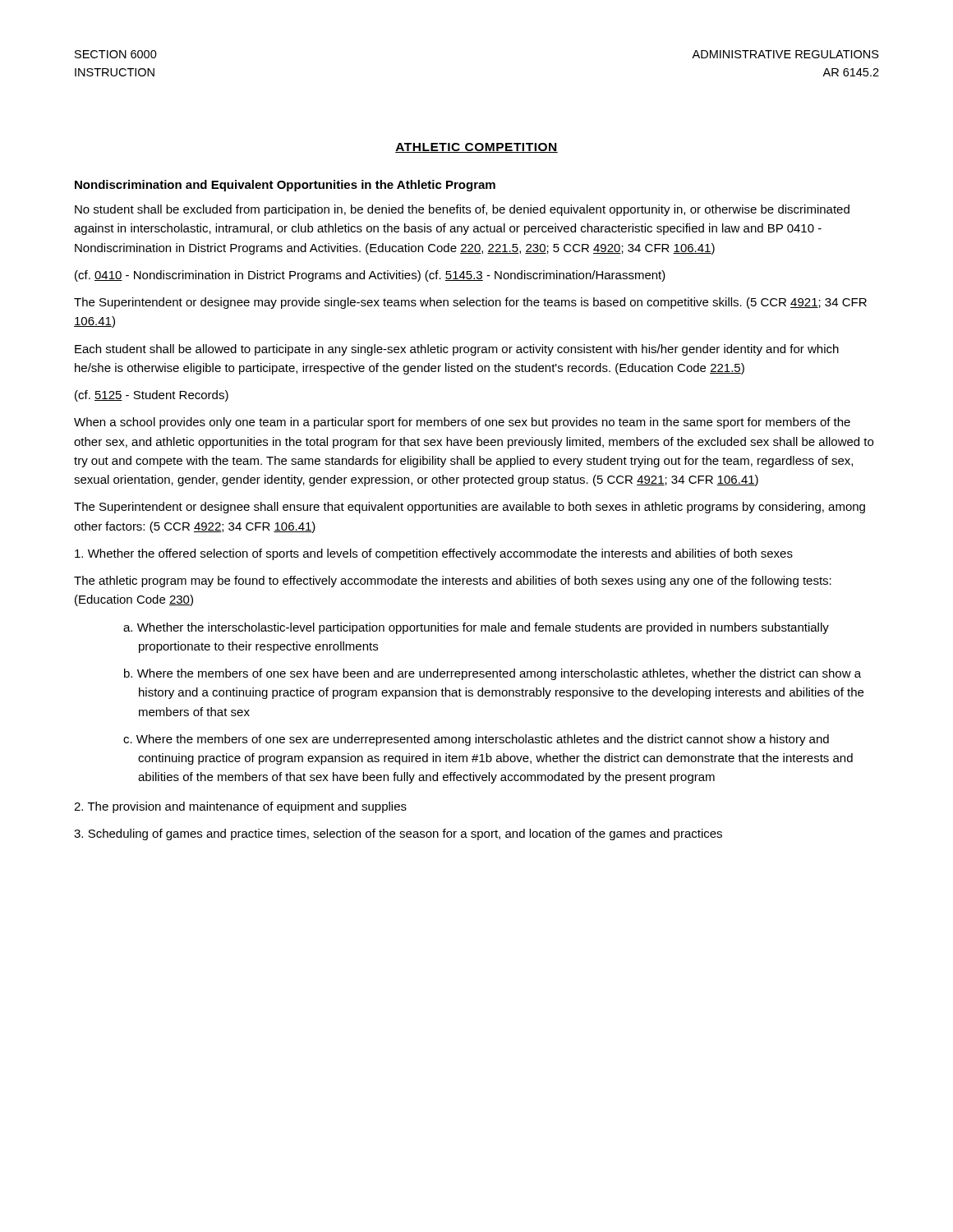Find the region starting "The Superintendent or designee shall ensure that"

[x=470, y=516]
